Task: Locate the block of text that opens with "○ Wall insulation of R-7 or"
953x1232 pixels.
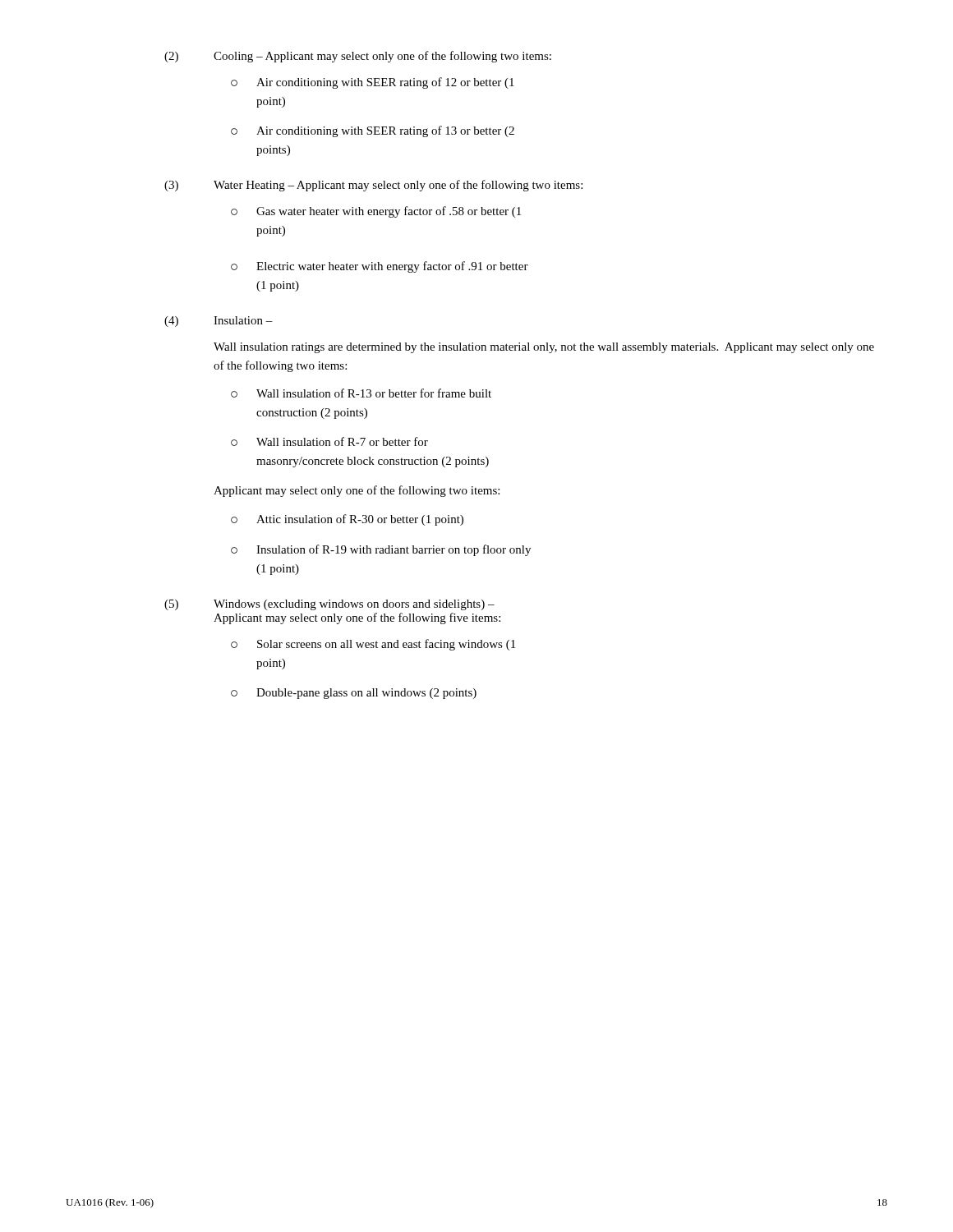Action: (x=360, y=451)
